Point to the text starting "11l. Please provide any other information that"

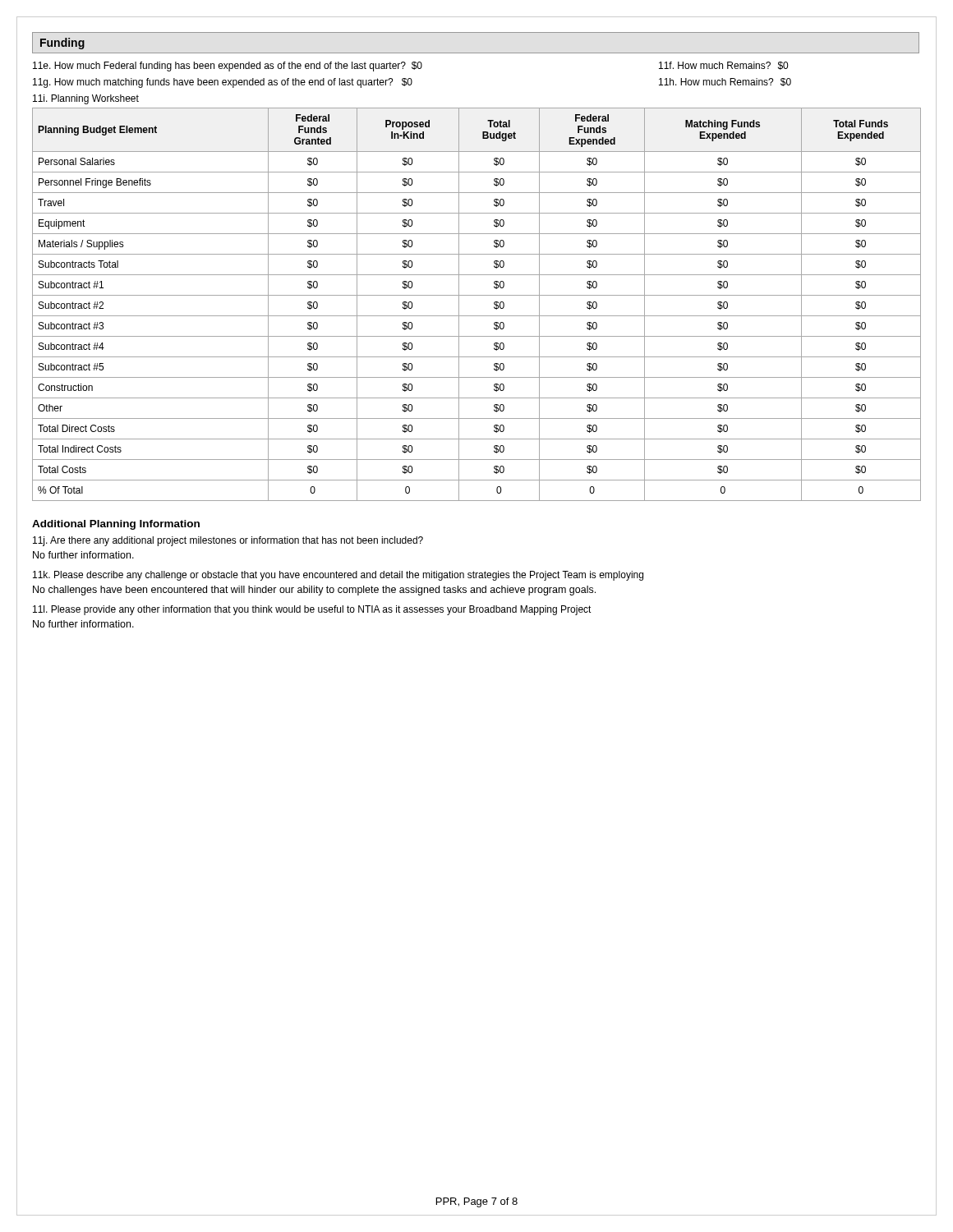[x=312, y=609]
